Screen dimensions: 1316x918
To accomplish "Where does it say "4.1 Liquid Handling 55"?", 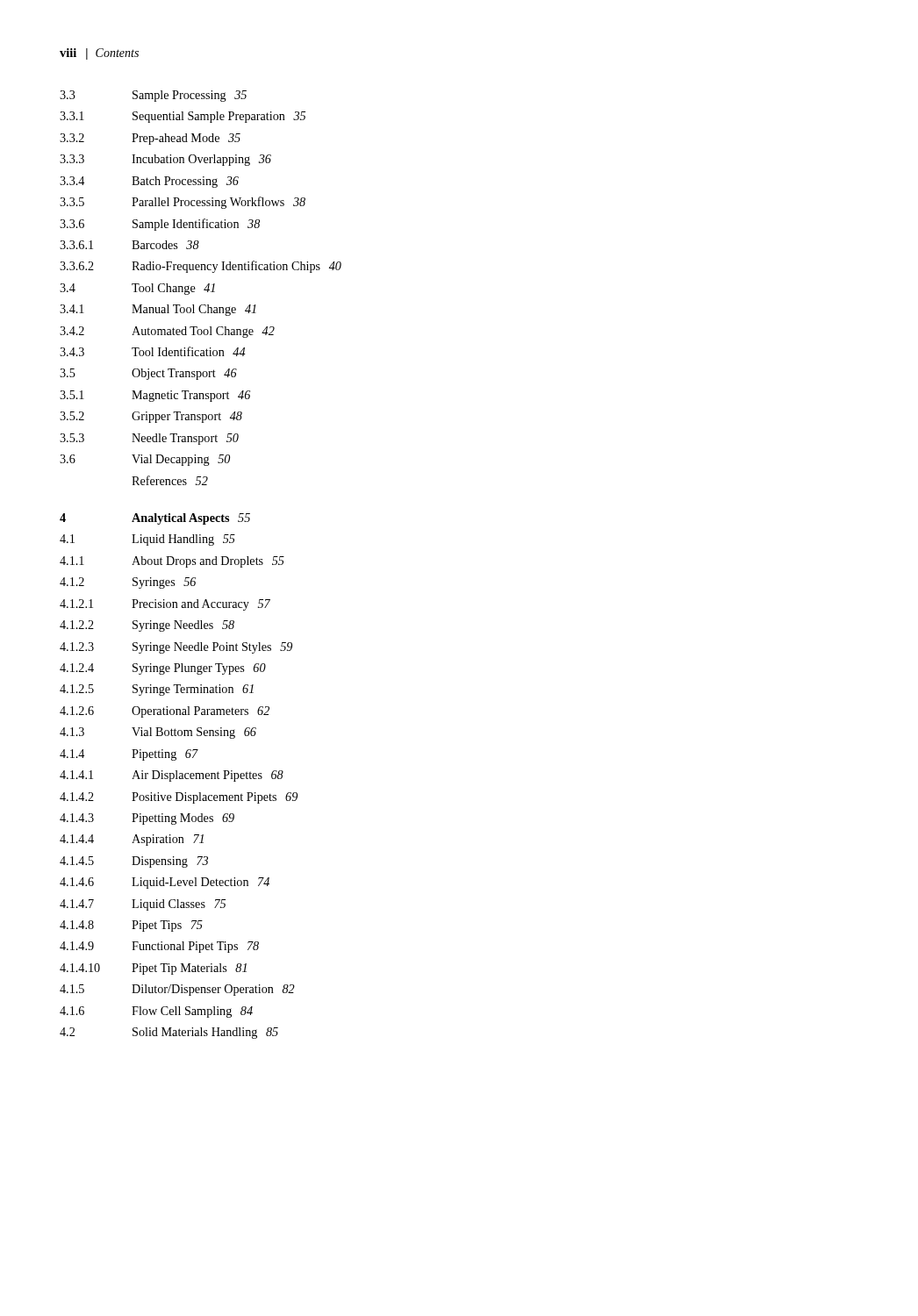I will pyautogui.click(x=147, y=540).
